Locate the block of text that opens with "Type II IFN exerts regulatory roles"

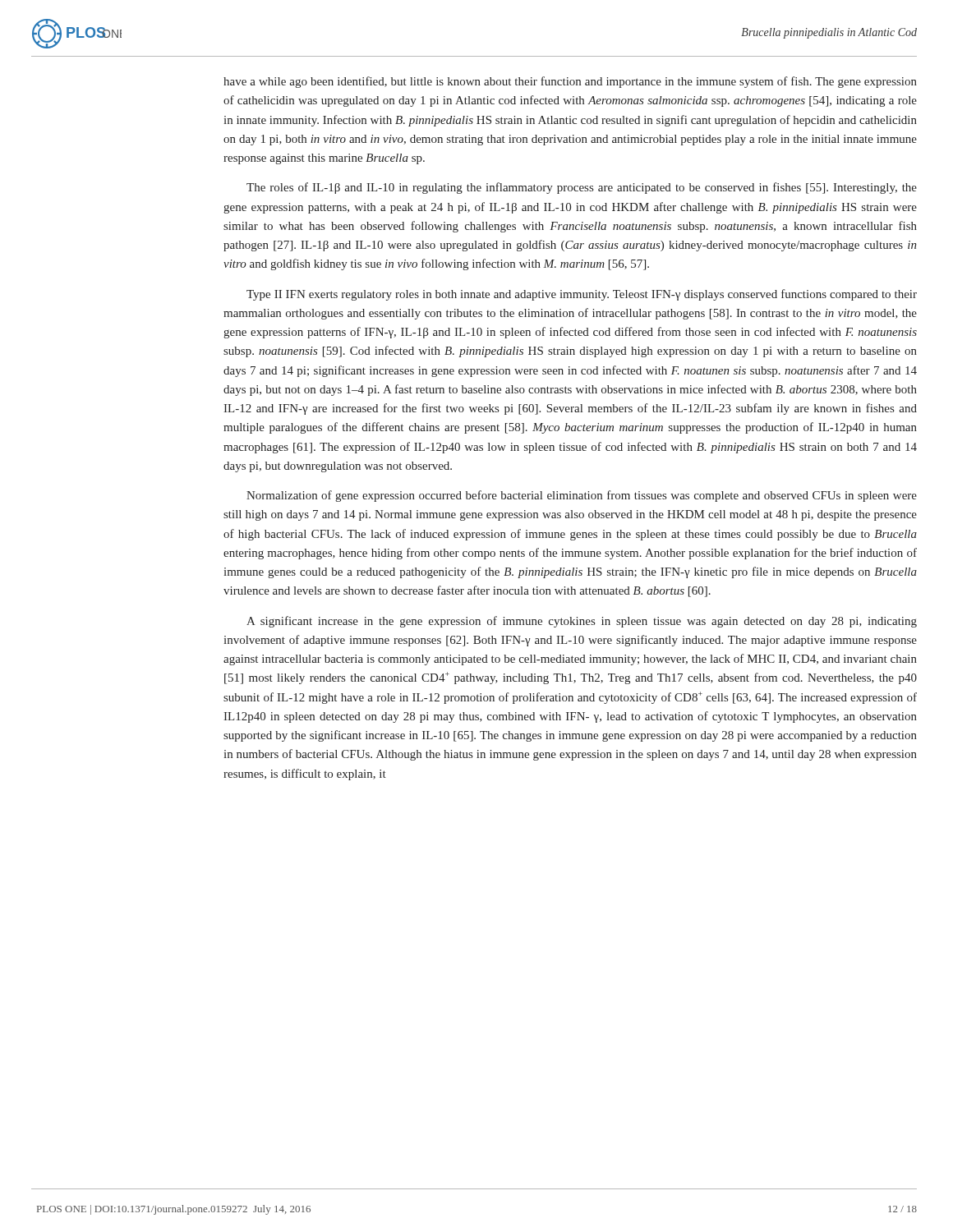570,380
